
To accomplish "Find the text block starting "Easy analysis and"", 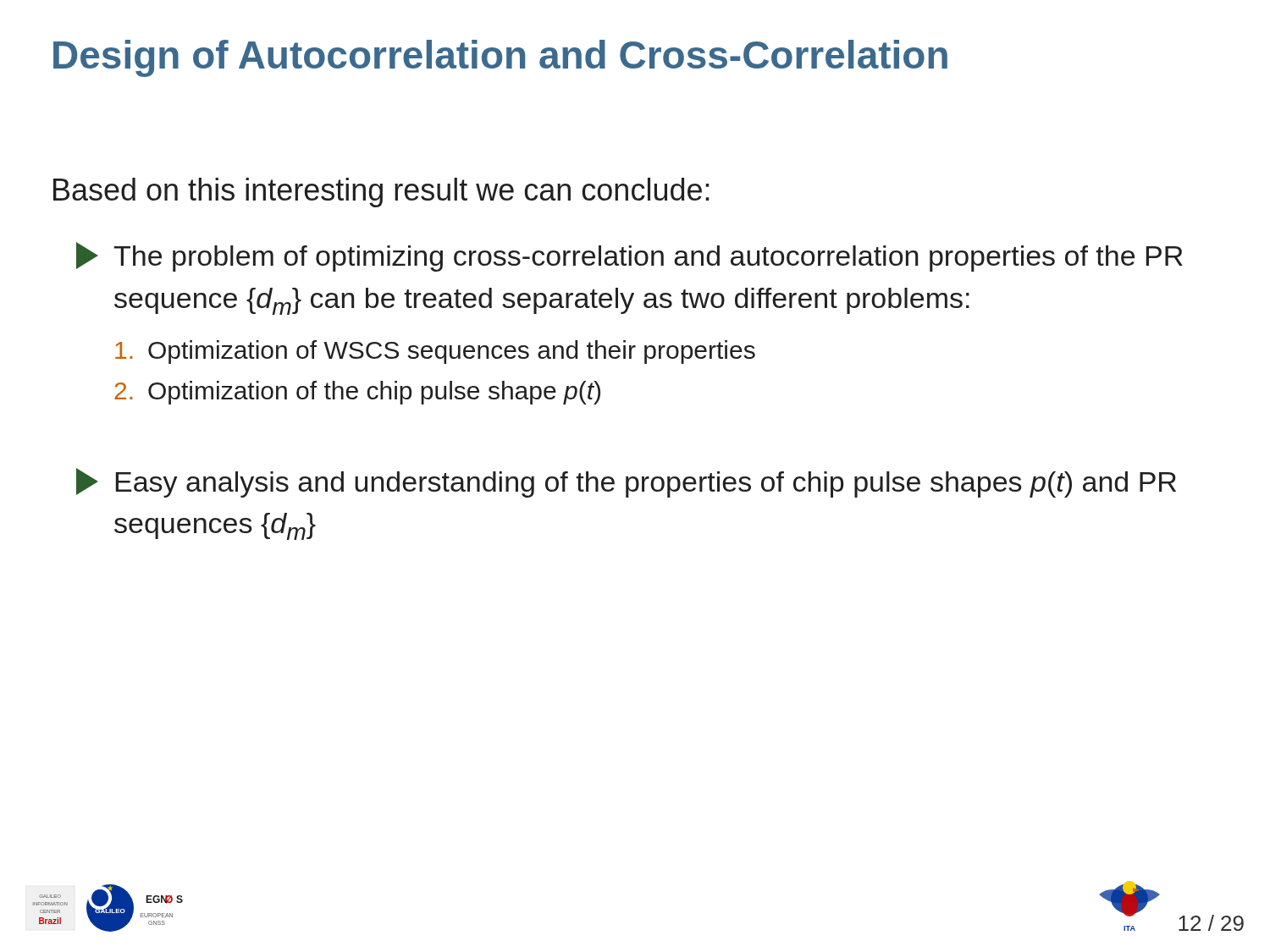I will click(x=648, y=505).
